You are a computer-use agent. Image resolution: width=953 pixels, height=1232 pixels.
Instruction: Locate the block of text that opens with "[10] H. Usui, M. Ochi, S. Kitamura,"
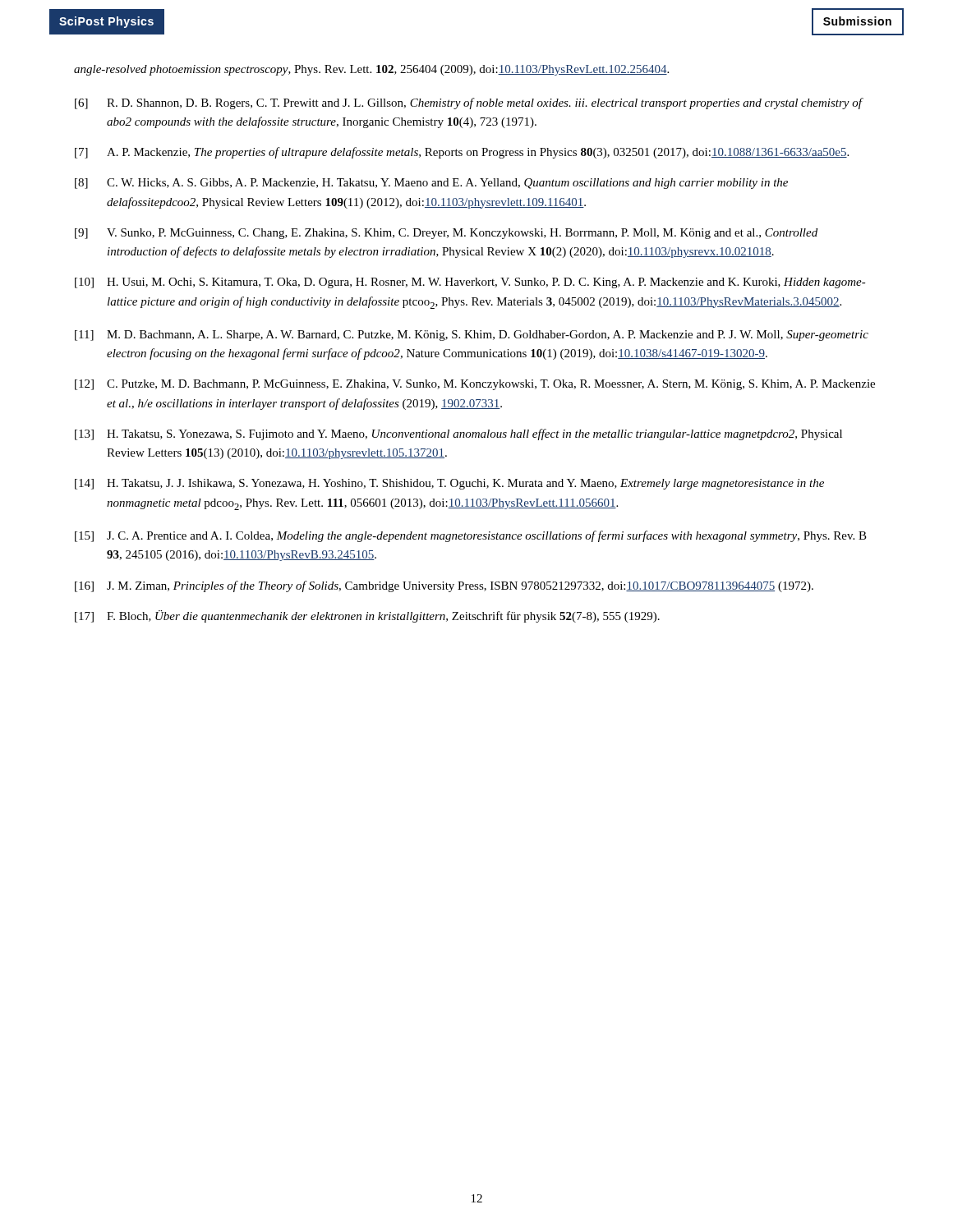(476, 293)
